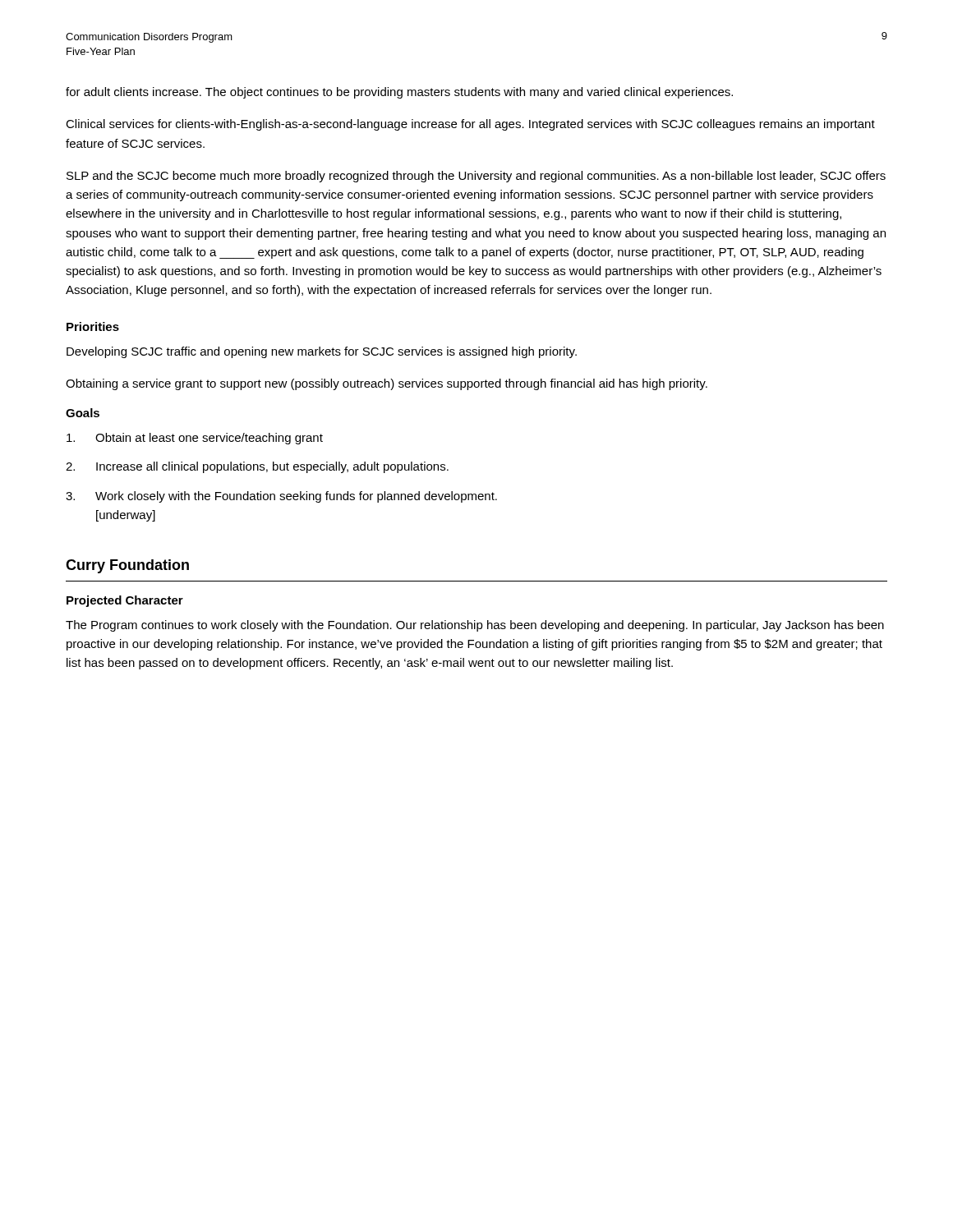This screenshot has width=953, height=1232.
Task: Locate the passage starting "2. Increase all clinical populations,"
Action: [257, 467]
